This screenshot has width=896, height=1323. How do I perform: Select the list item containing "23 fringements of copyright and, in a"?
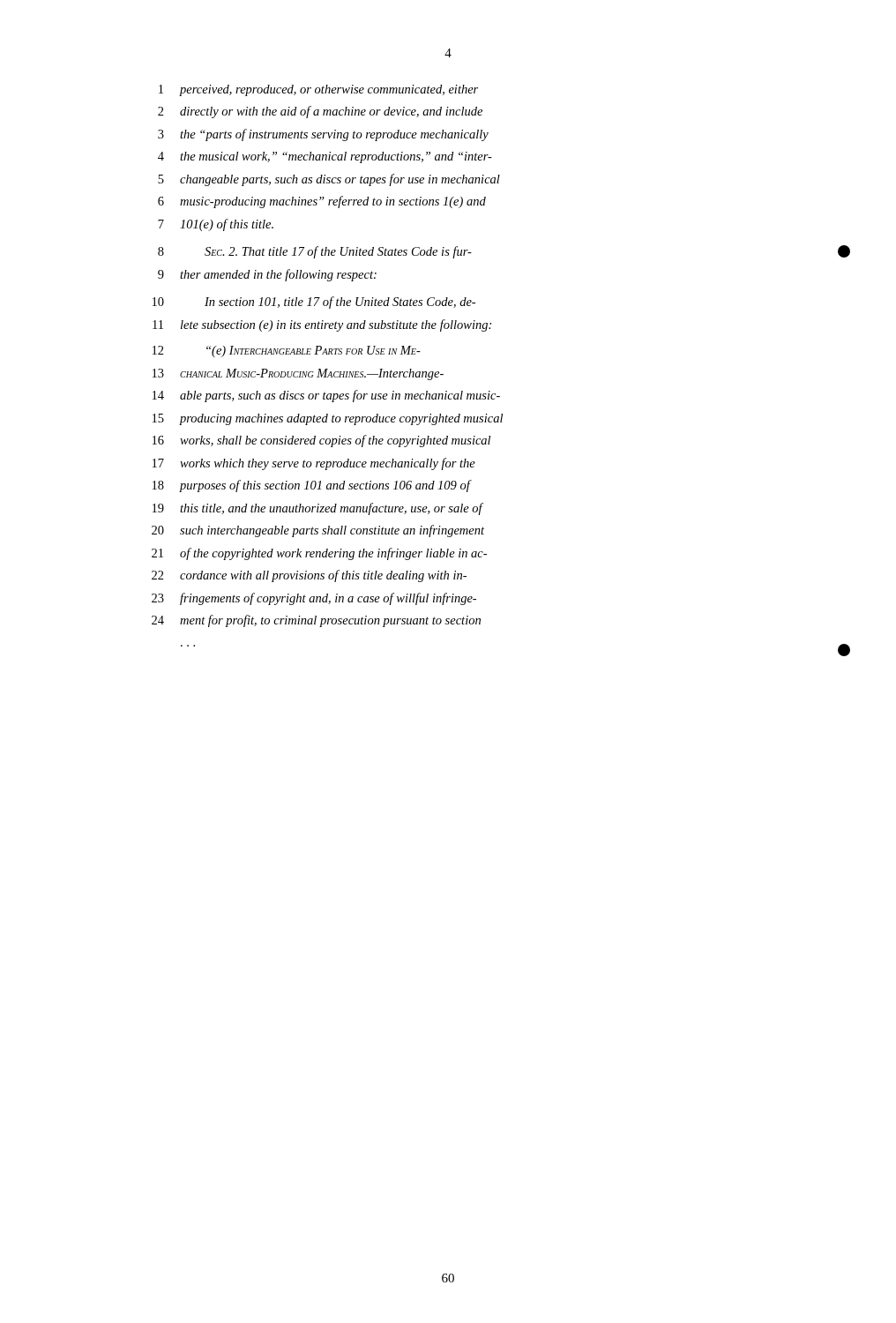[304, 598]
